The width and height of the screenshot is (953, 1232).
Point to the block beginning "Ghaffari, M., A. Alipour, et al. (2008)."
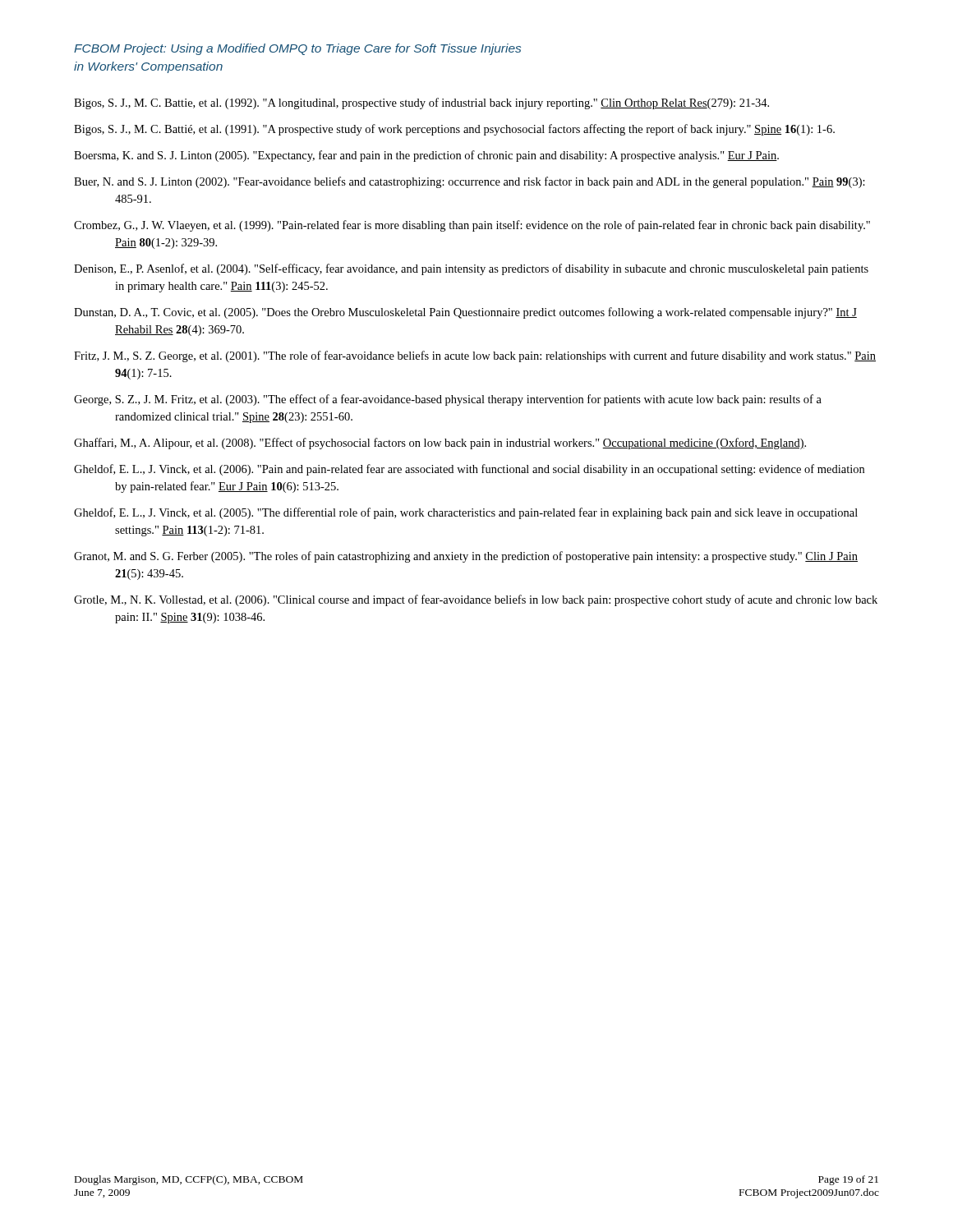[x=476, y=443]
